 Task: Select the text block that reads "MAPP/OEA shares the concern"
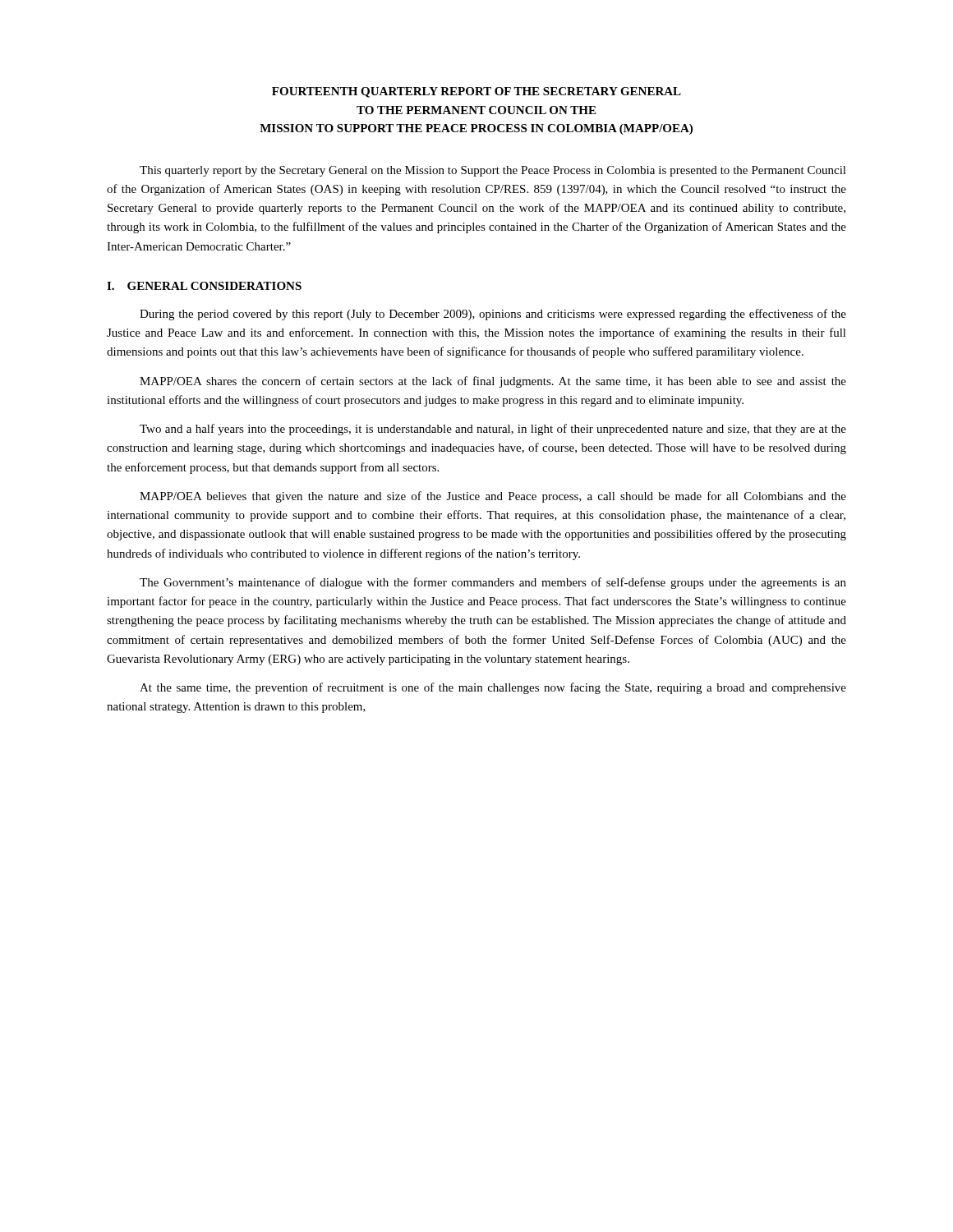(x=476, y=390)
